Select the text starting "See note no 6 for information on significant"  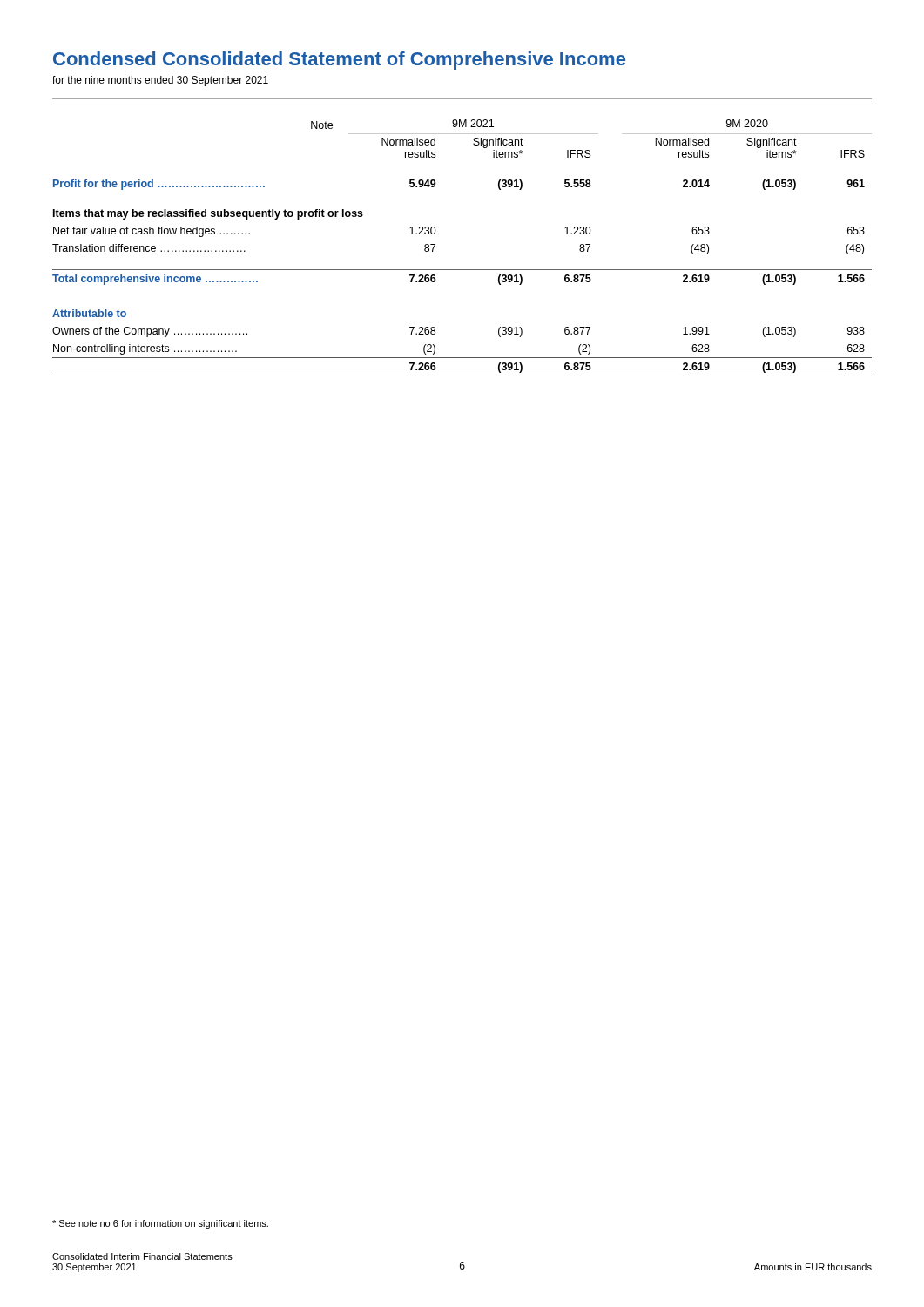(161, 1223)
